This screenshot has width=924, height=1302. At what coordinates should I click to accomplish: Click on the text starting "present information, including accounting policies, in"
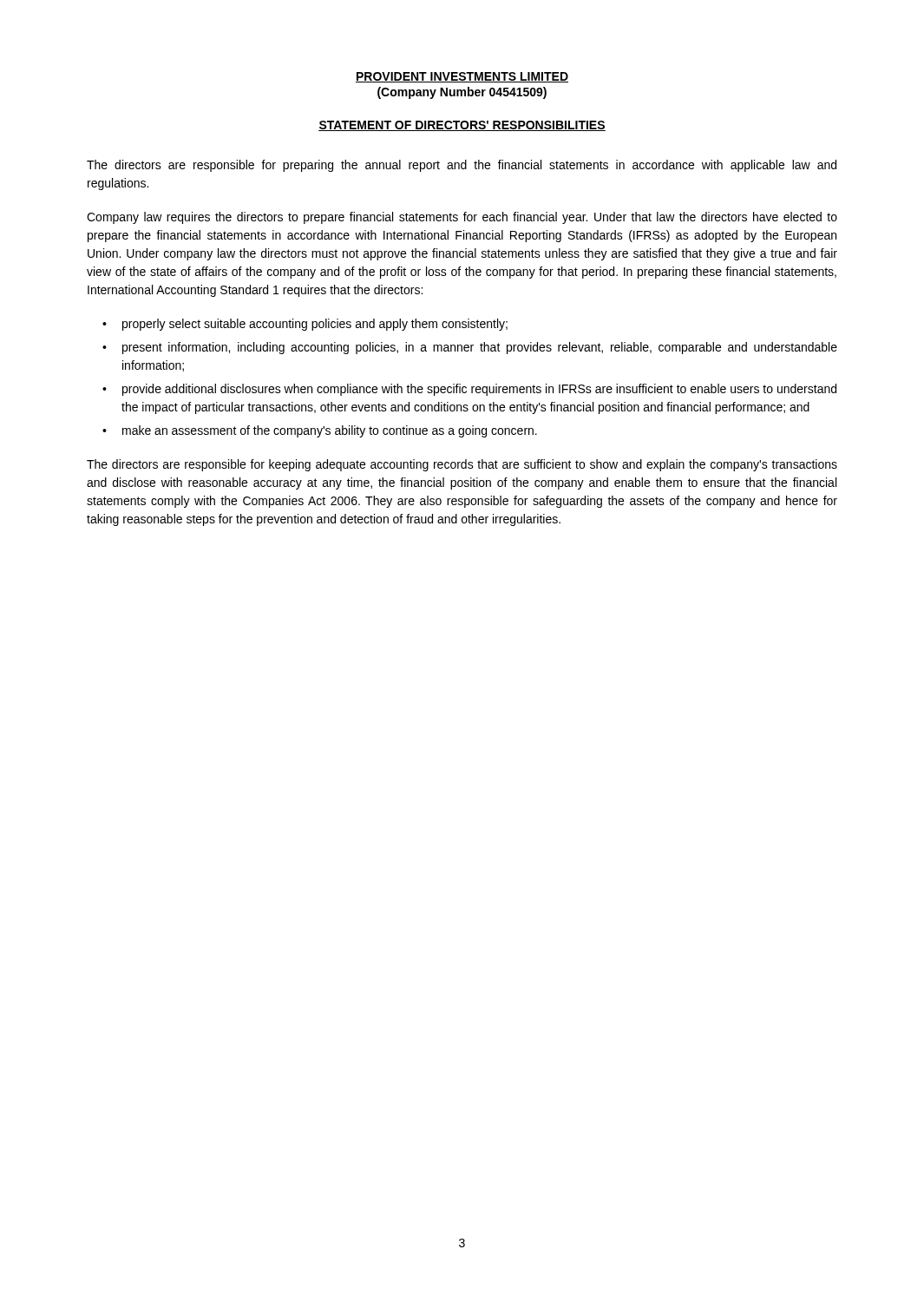coord(479,356)
